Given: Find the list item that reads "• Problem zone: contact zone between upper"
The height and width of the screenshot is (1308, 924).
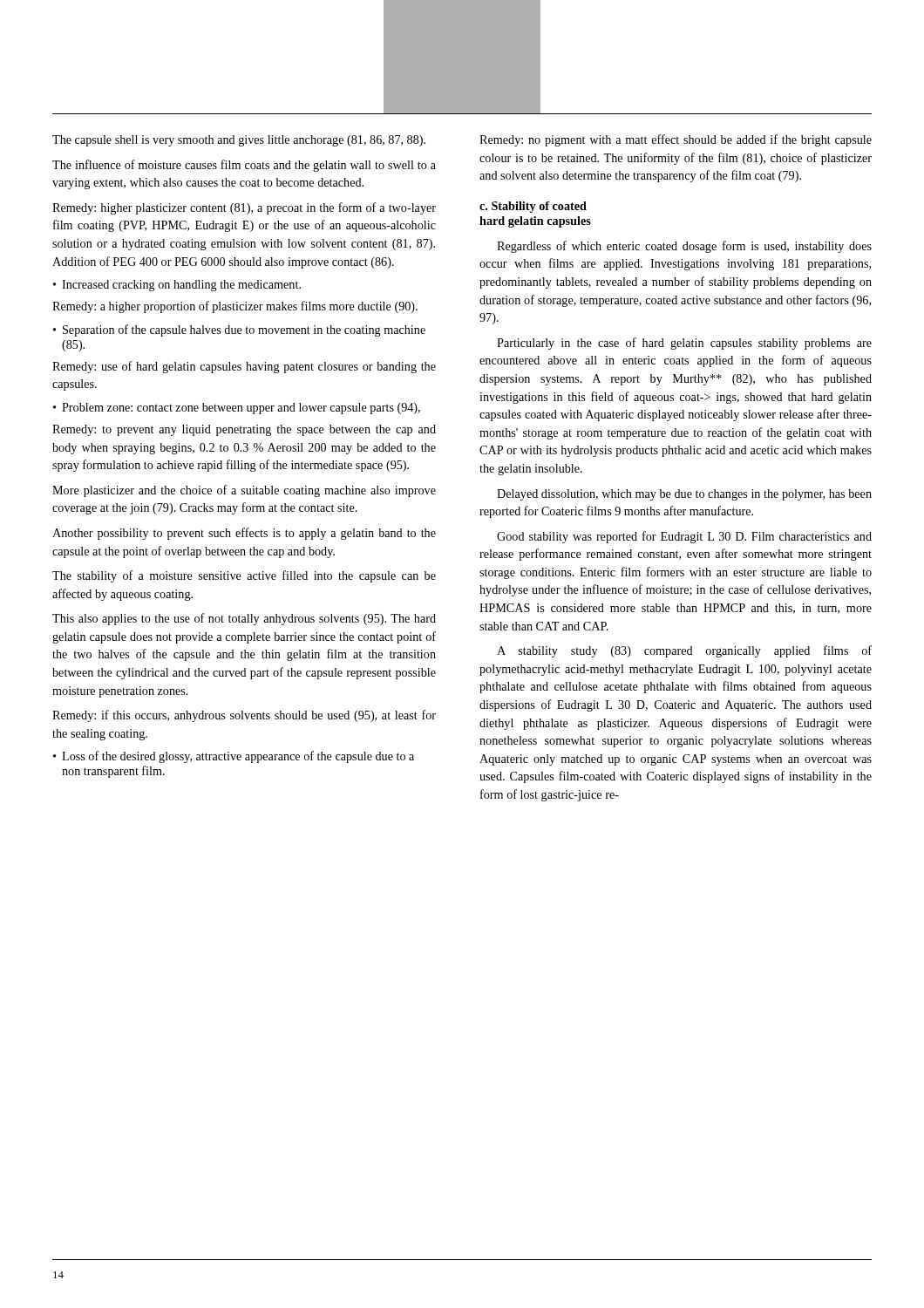Looking at the screenshot, I should coord(244,408).
